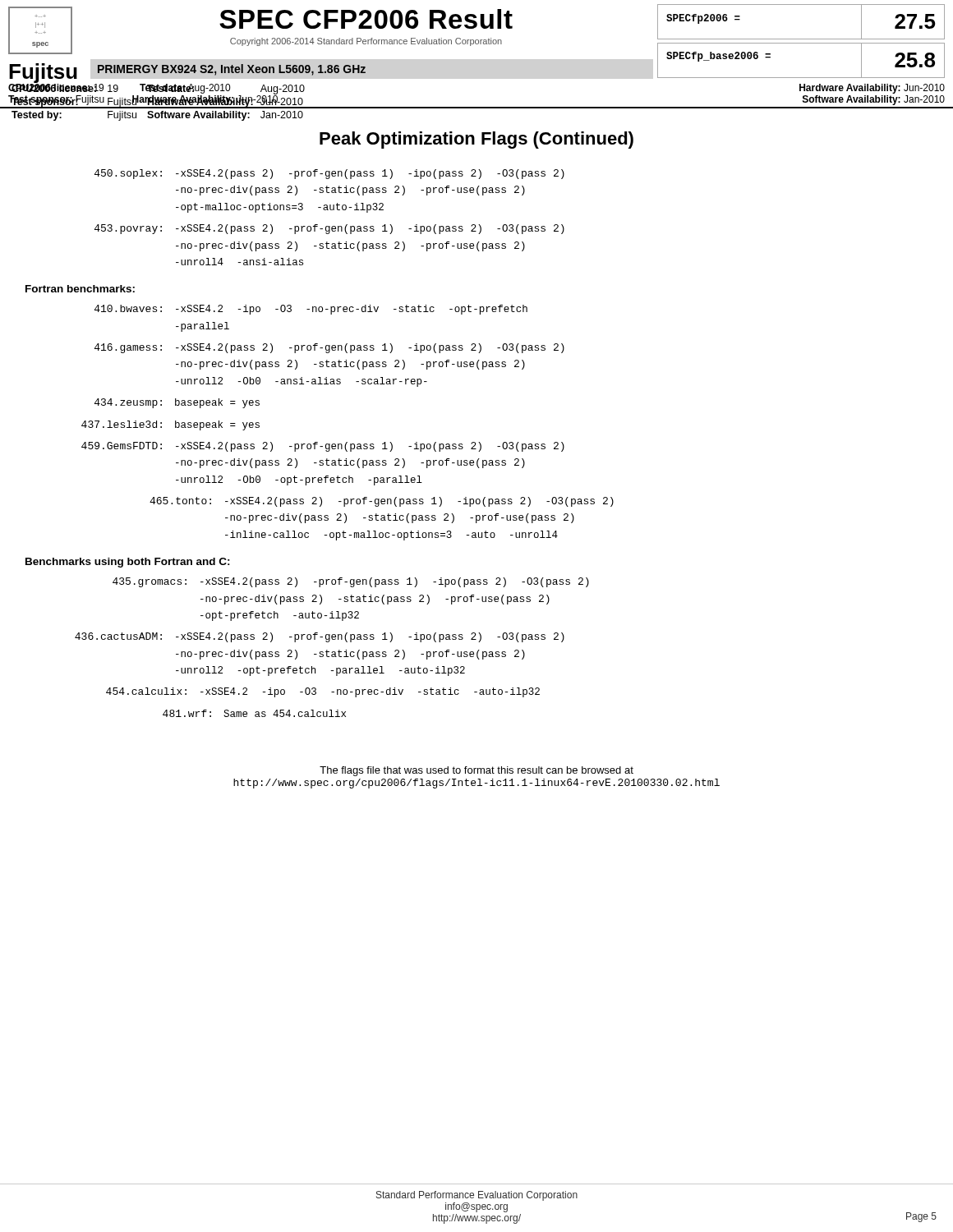Where is the passage that starts "The flags file"?
953x1232 pixels.
click(x=476, y=777)
